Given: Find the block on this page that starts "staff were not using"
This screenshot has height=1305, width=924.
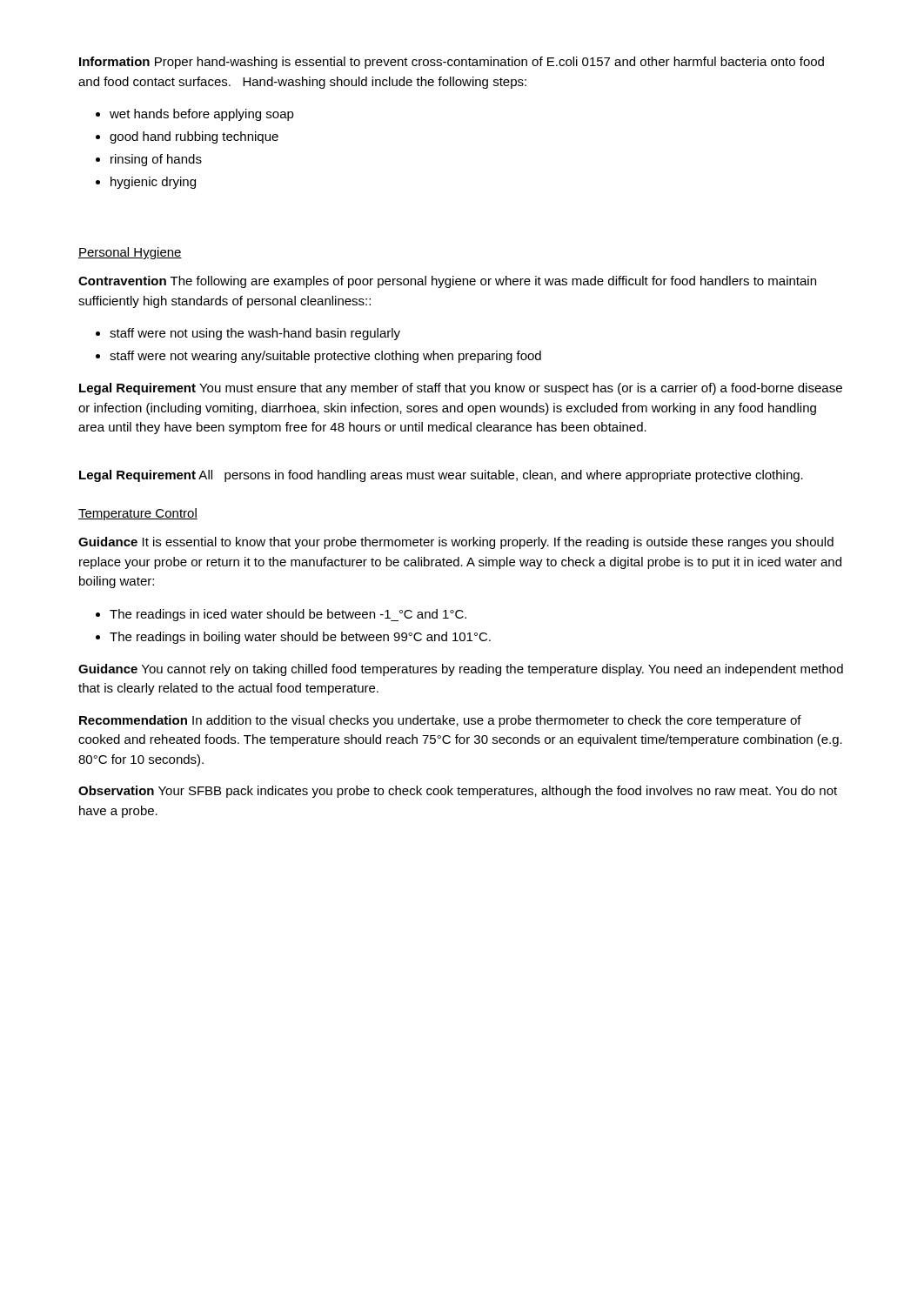Looking at the screenshot, I should 255,333.
